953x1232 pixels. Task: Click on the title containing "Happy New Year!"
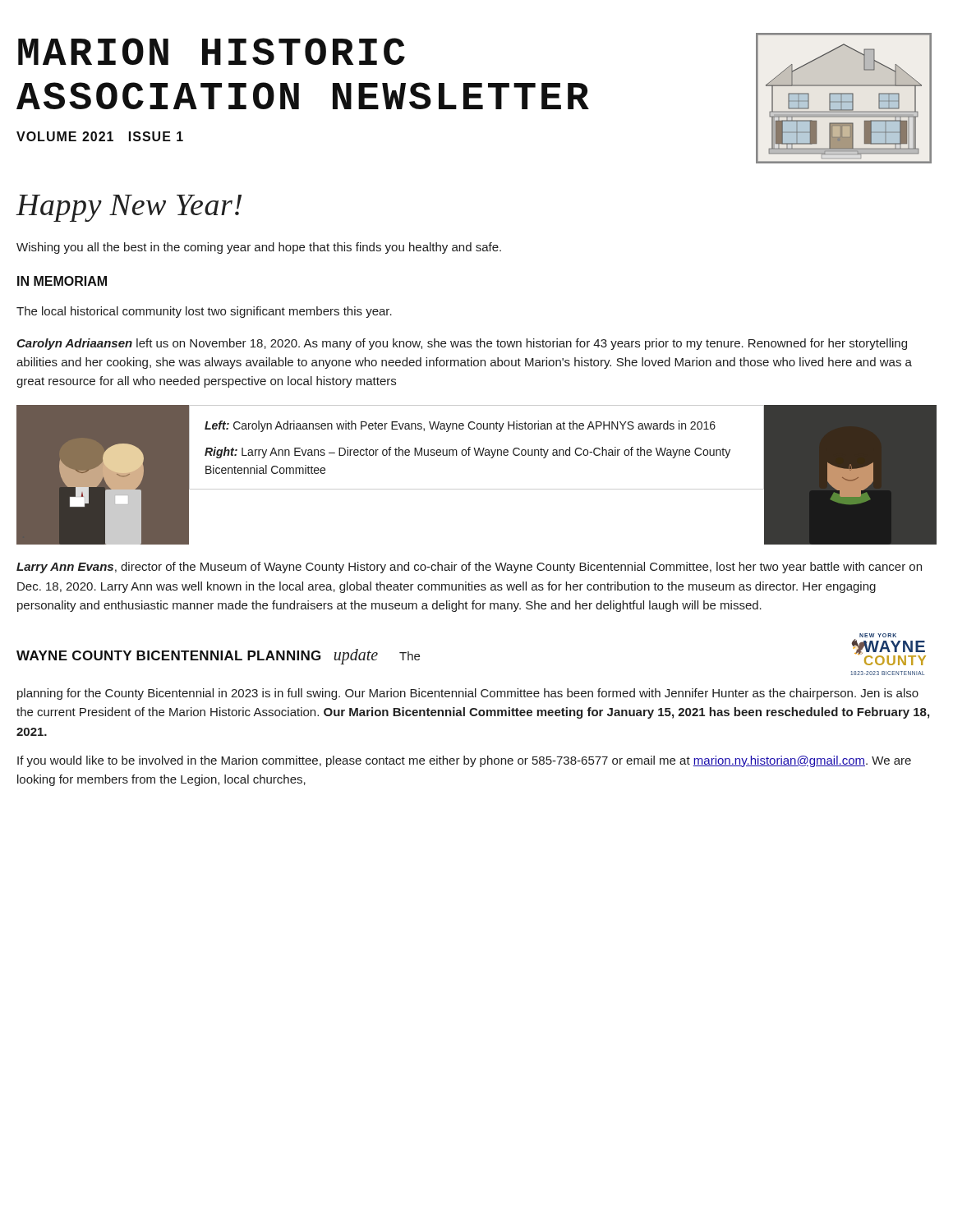pyautogui.click(x=129, y=208)
